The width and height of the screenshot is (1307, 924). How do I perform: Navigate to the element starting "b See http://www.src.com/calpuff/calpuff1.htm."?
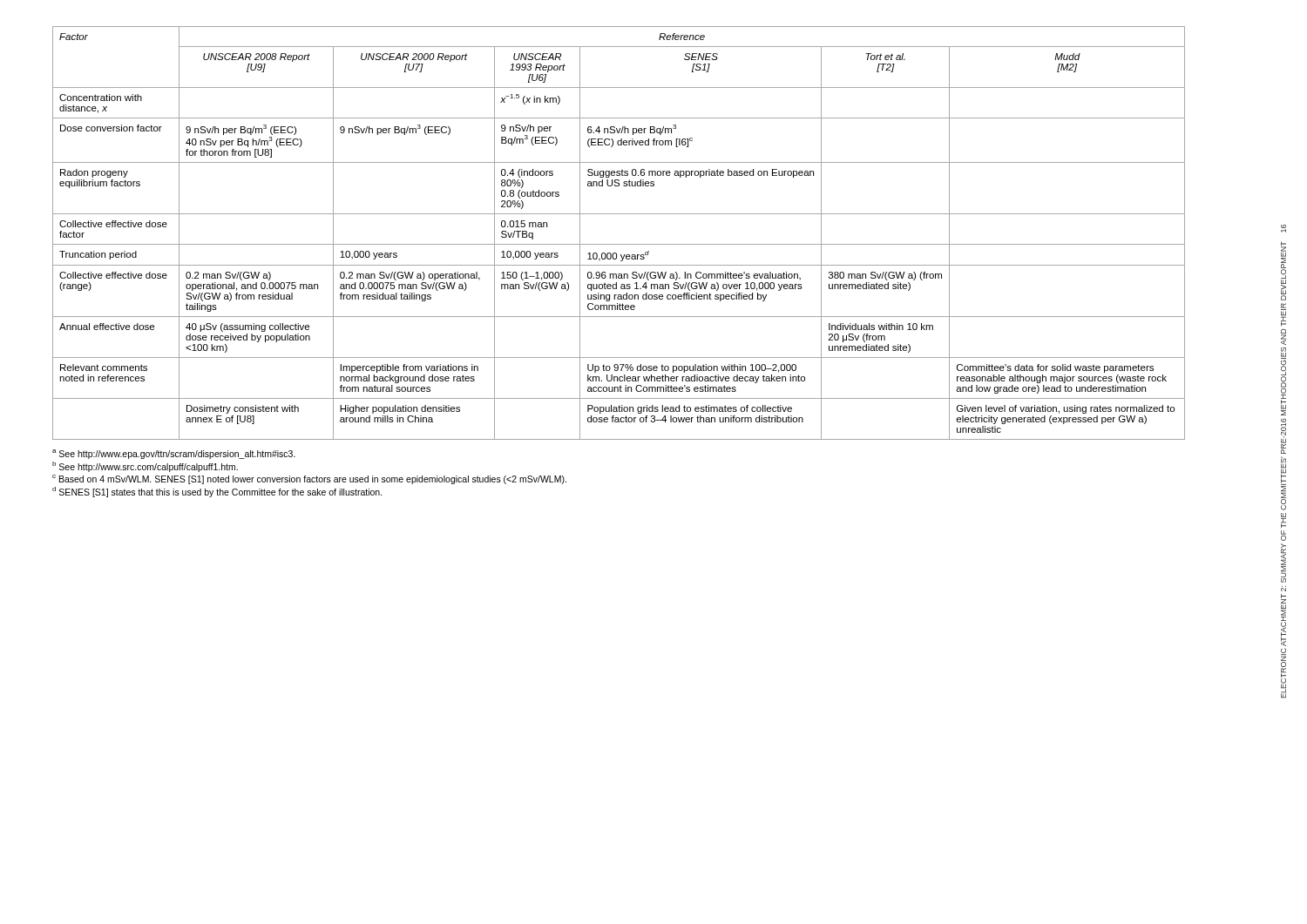(145, 467)
